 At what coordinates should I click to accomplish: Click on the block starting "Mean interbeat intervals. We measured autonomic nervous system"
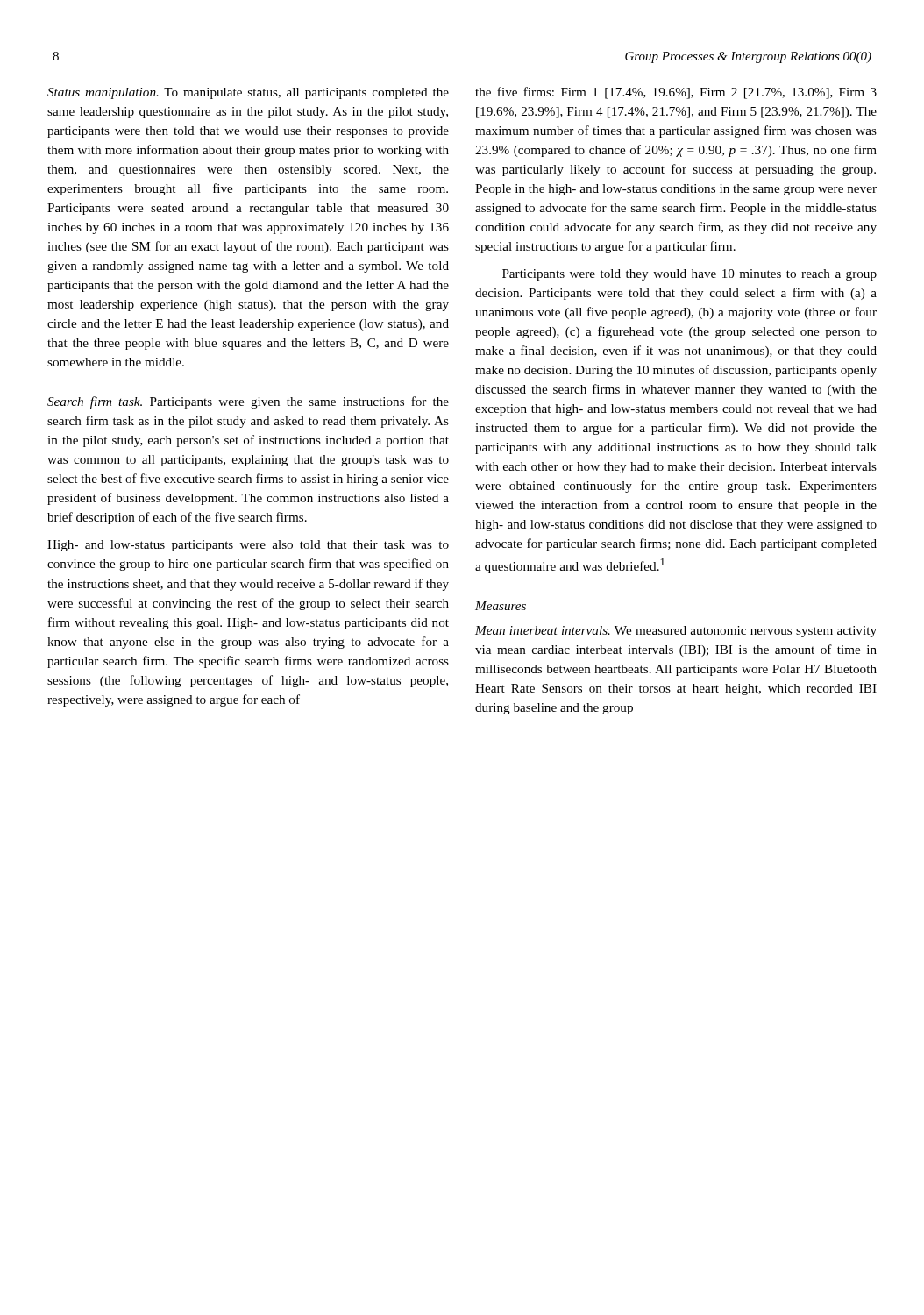click(x=676, y=669)
